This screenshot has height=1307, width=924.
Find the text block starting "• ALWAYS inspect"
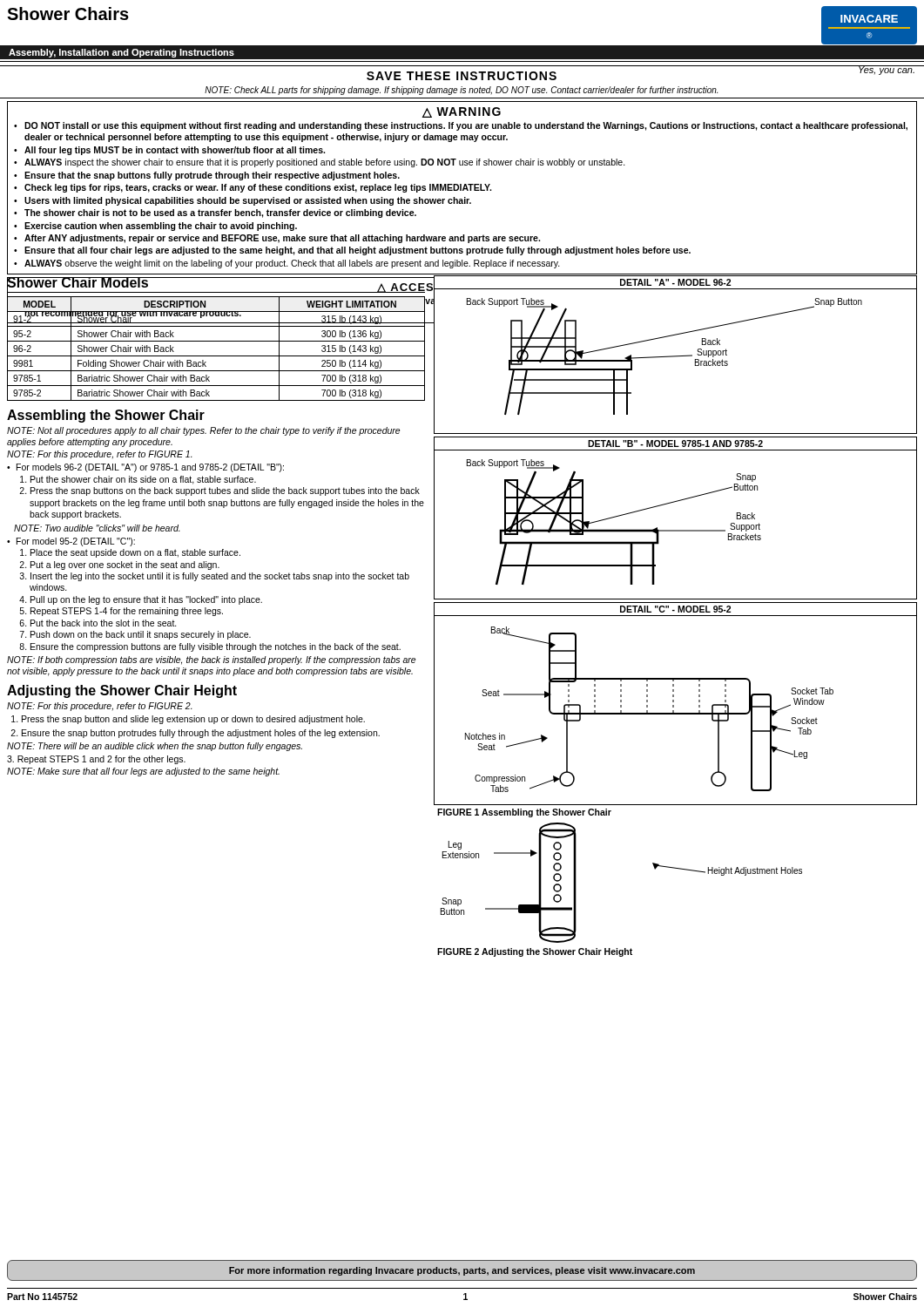click(x=320, y=163)
